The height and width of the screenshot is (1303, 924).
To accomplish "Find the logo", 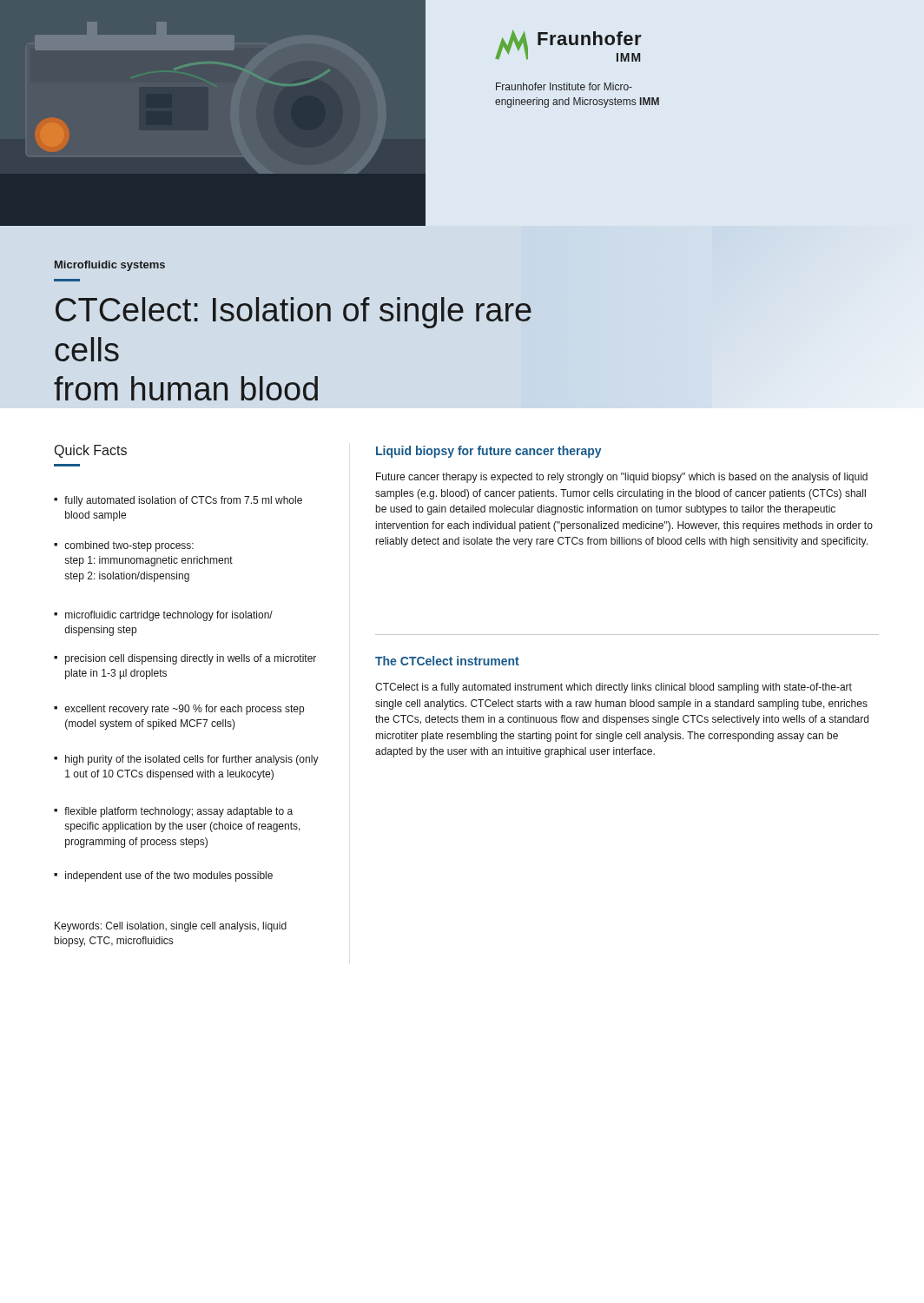I will (x=608, y=68).
